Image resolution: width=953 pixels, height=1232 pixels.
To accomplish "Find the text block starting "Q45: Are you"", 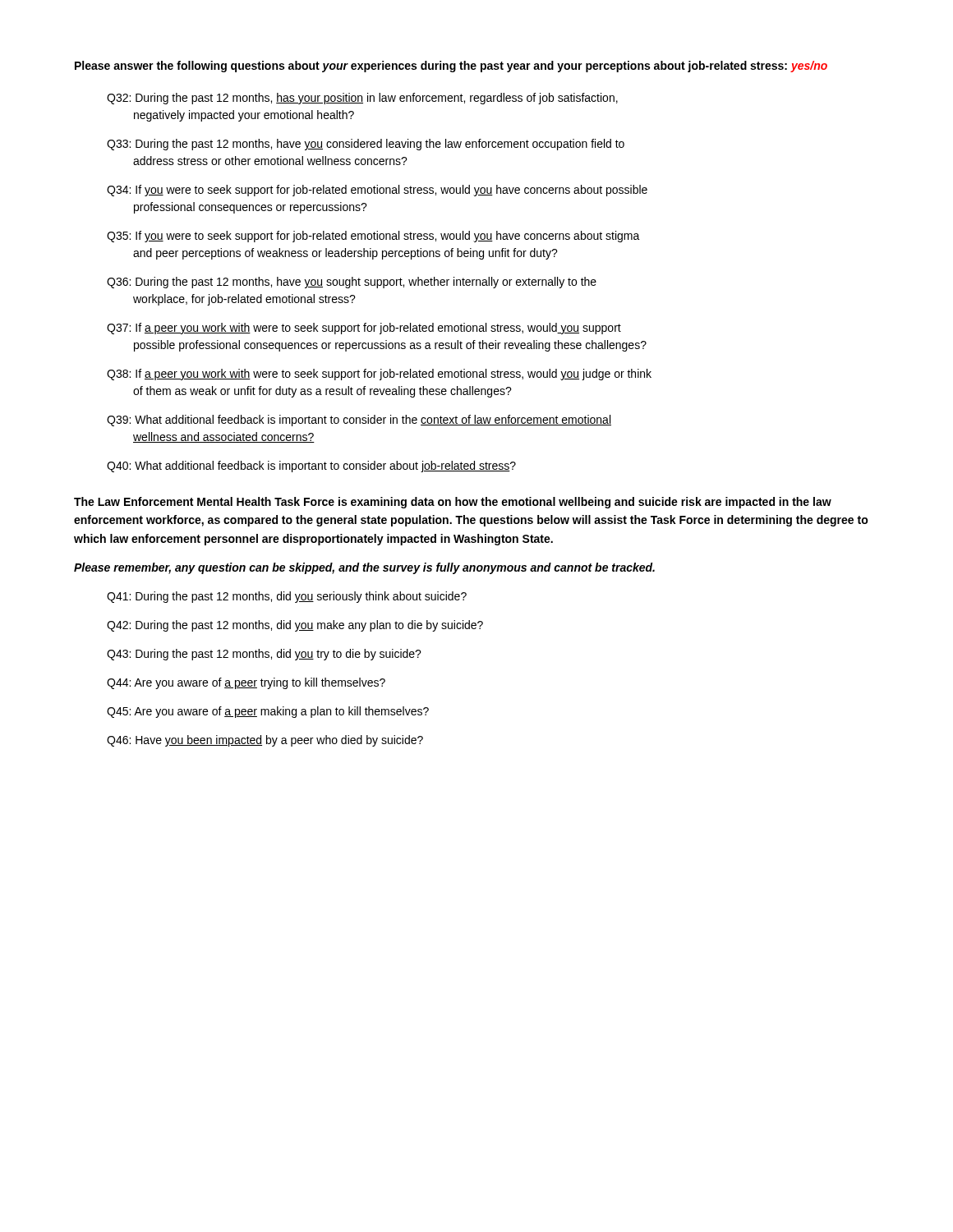I will [268, 711].
